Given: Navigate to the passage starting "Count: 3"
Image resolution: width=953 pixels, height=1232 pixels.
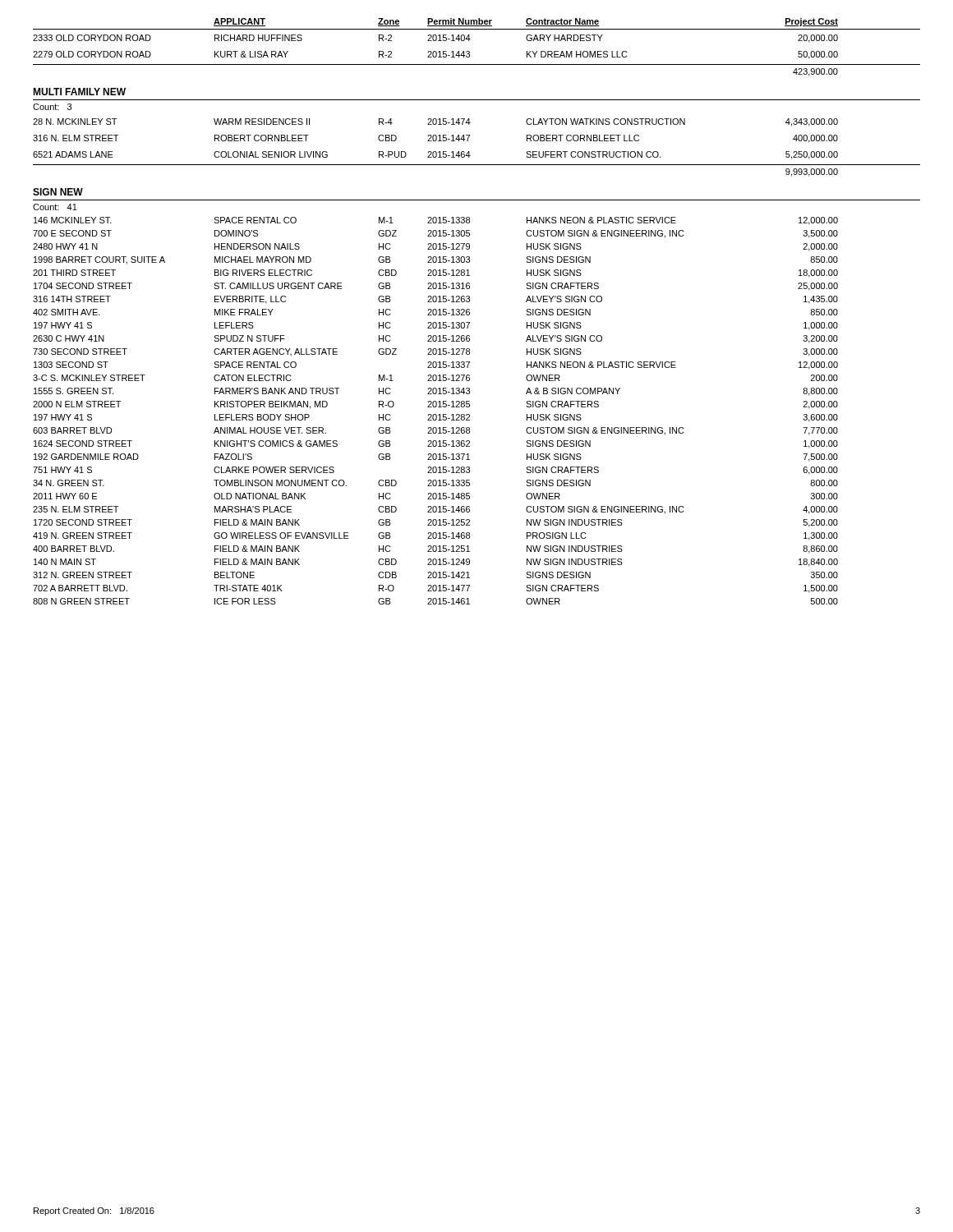Looking at the screenshot, I should point(52,107).
